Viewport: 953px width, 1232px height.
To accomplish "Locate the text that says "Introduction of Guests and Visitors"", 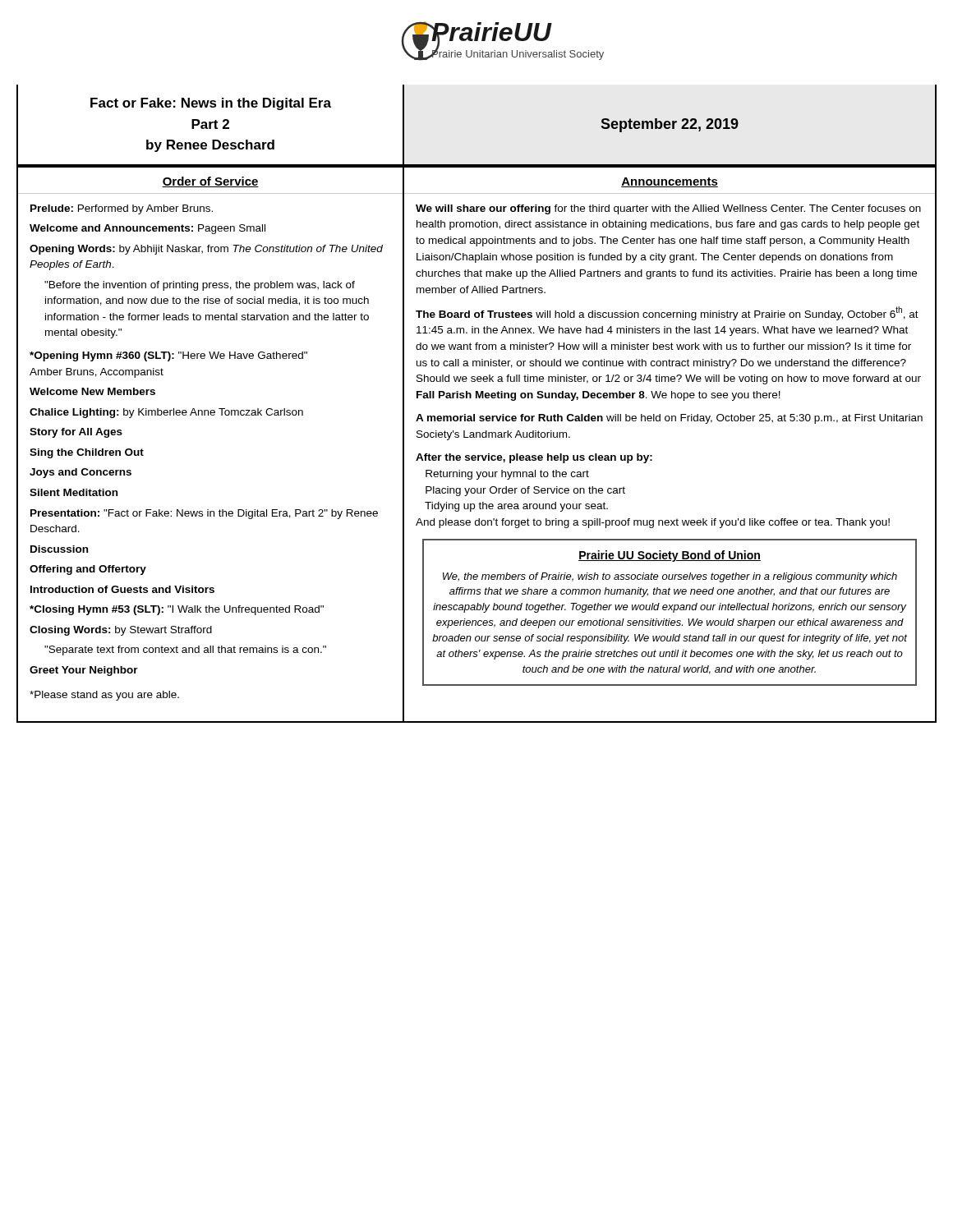I will [122, 589].
